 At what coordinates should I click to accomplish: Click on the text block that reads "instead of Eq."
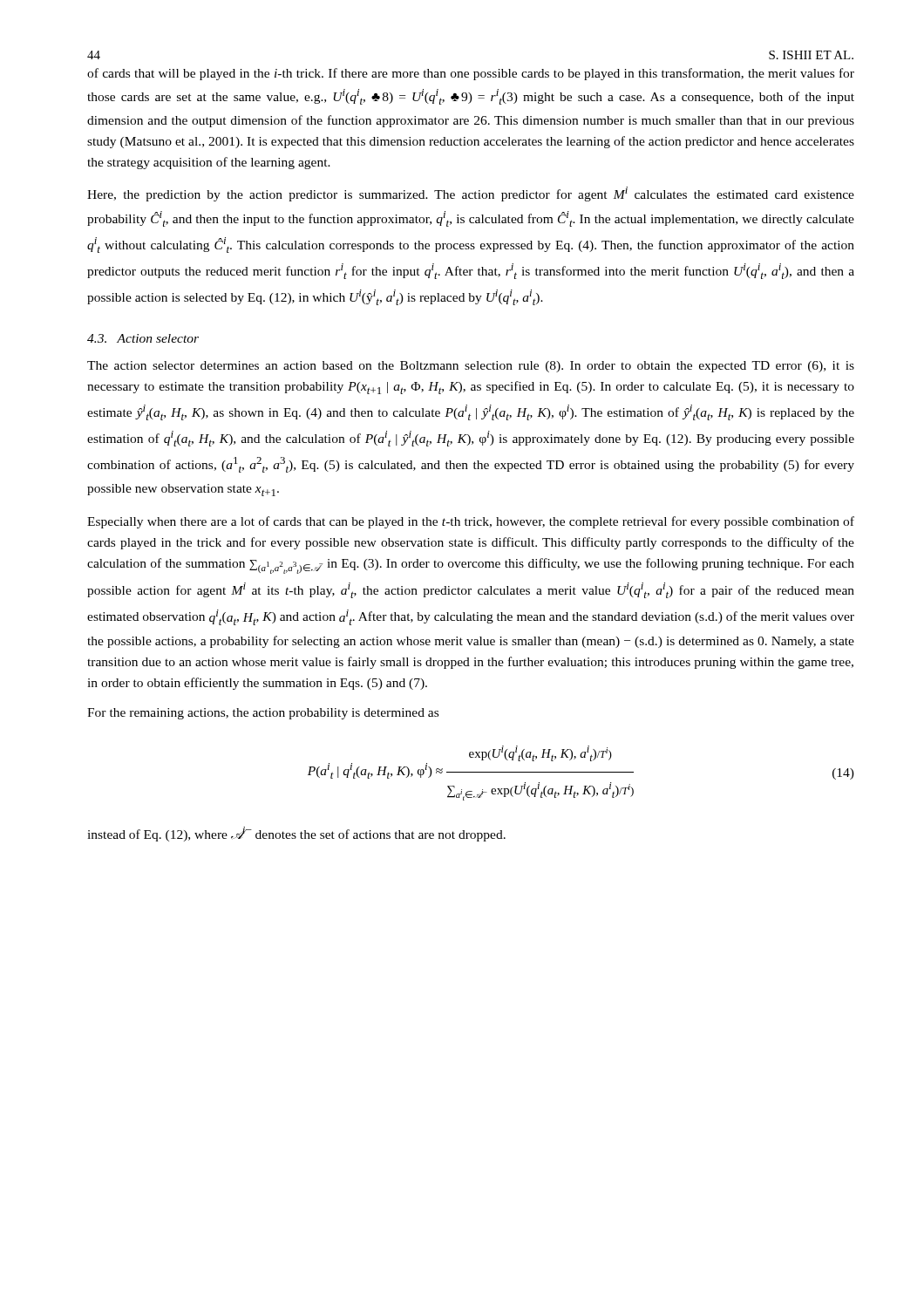point(471,834)
